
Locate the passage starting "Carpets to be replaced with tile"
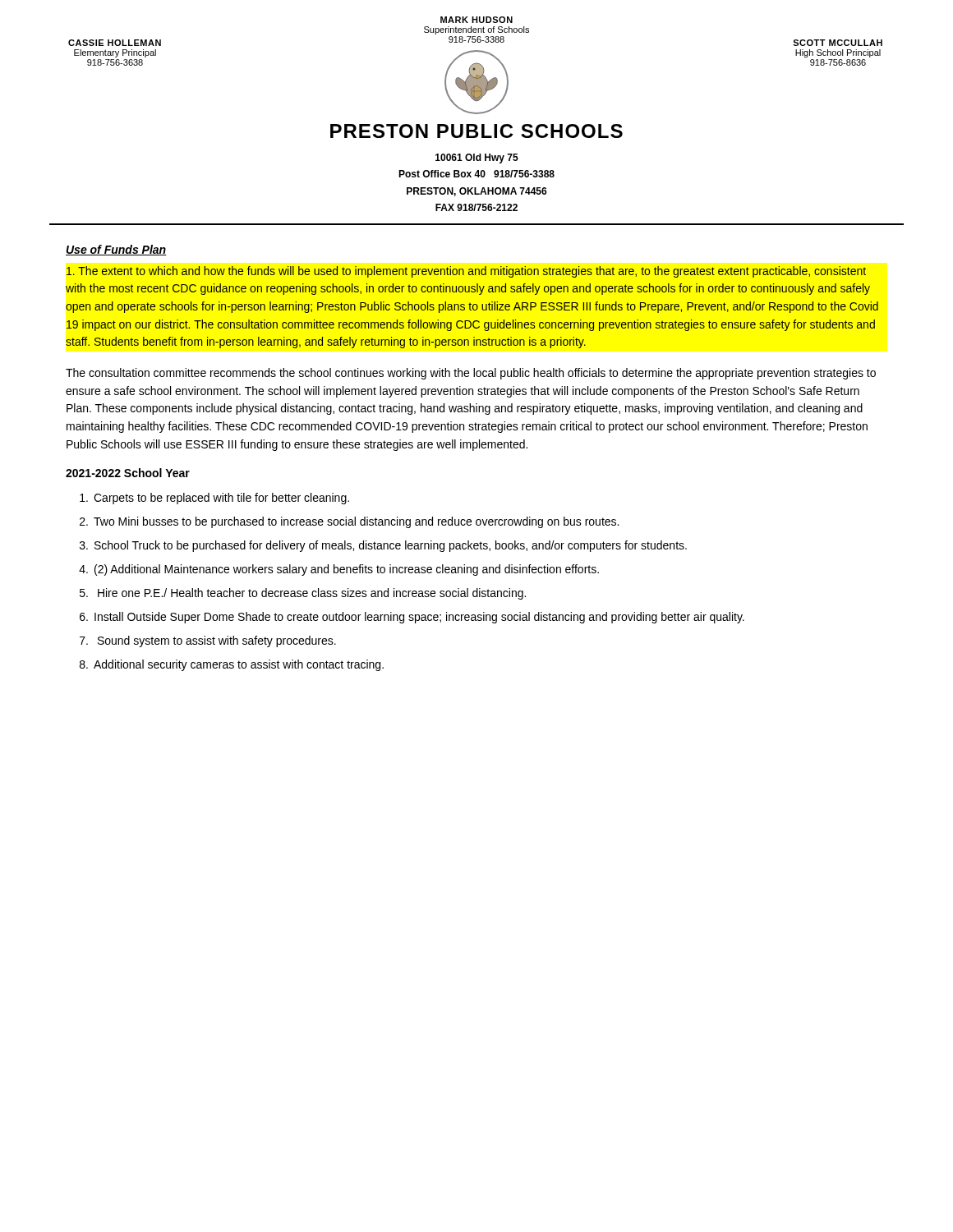tap(214, 499)
